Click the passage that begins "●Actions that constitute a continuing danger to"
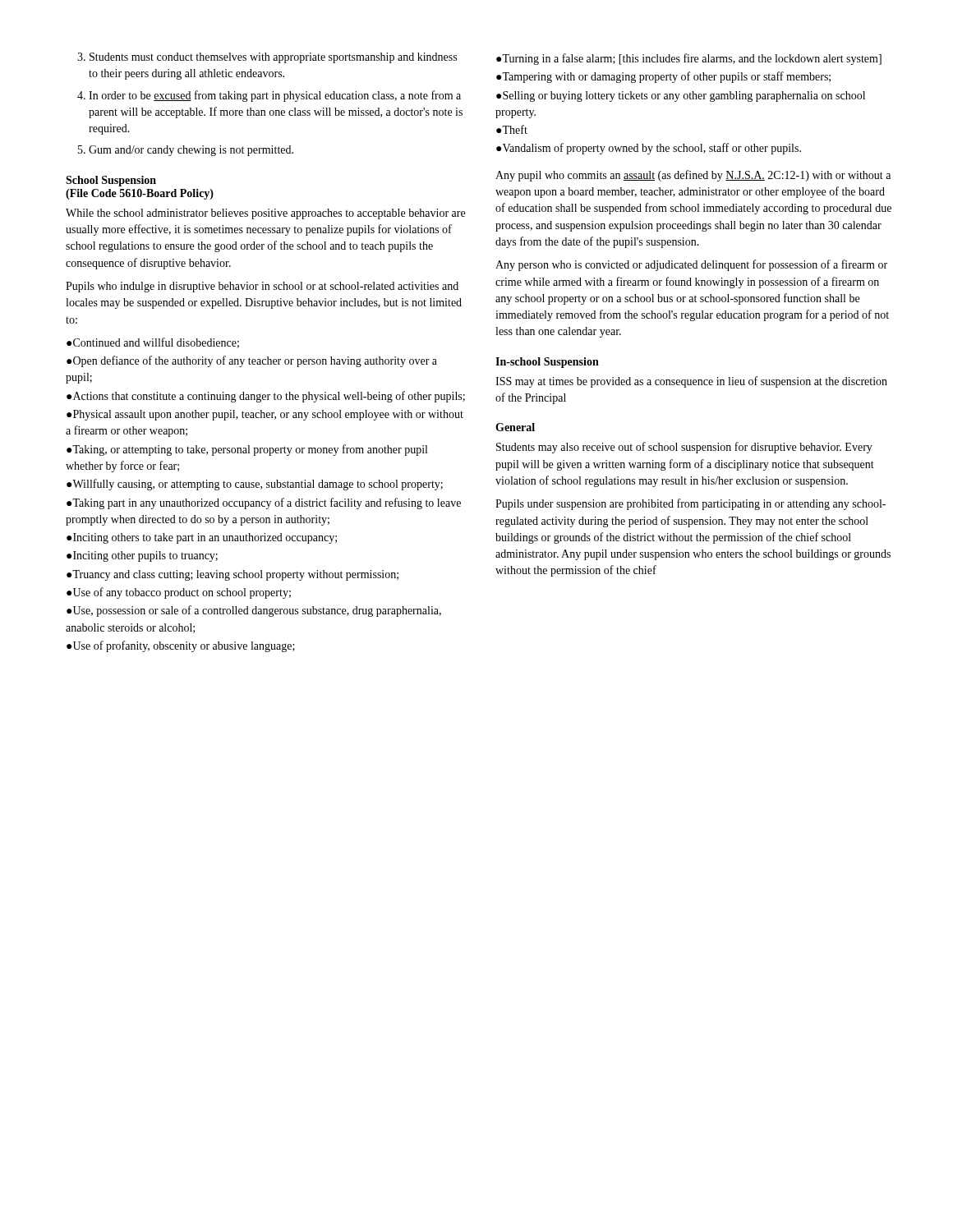953x1232 pixels. (x=266, y=397)
